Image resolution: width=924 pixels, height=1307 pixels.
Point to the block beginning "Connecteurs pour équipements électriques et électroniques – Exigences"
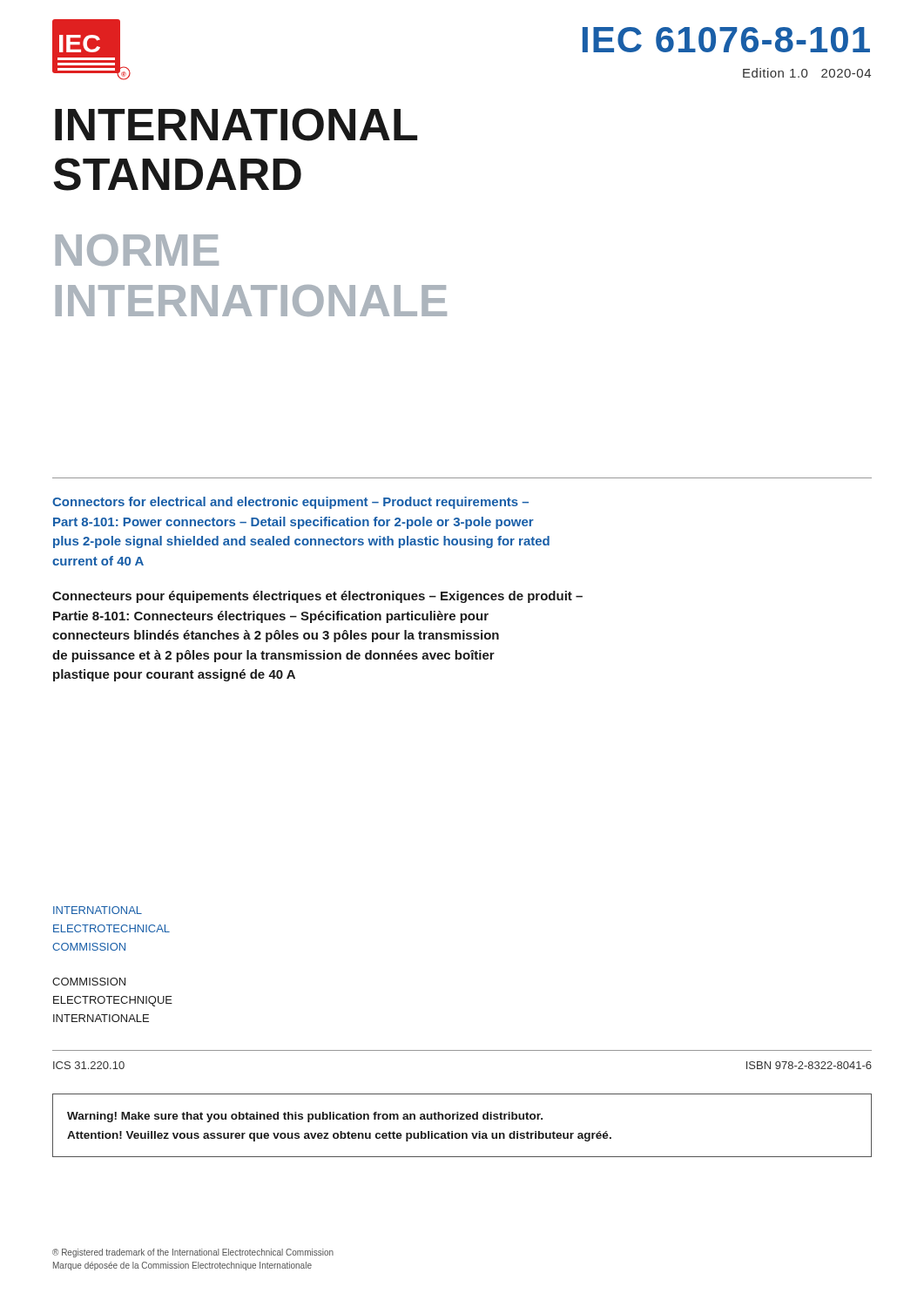tap(318, 635)
